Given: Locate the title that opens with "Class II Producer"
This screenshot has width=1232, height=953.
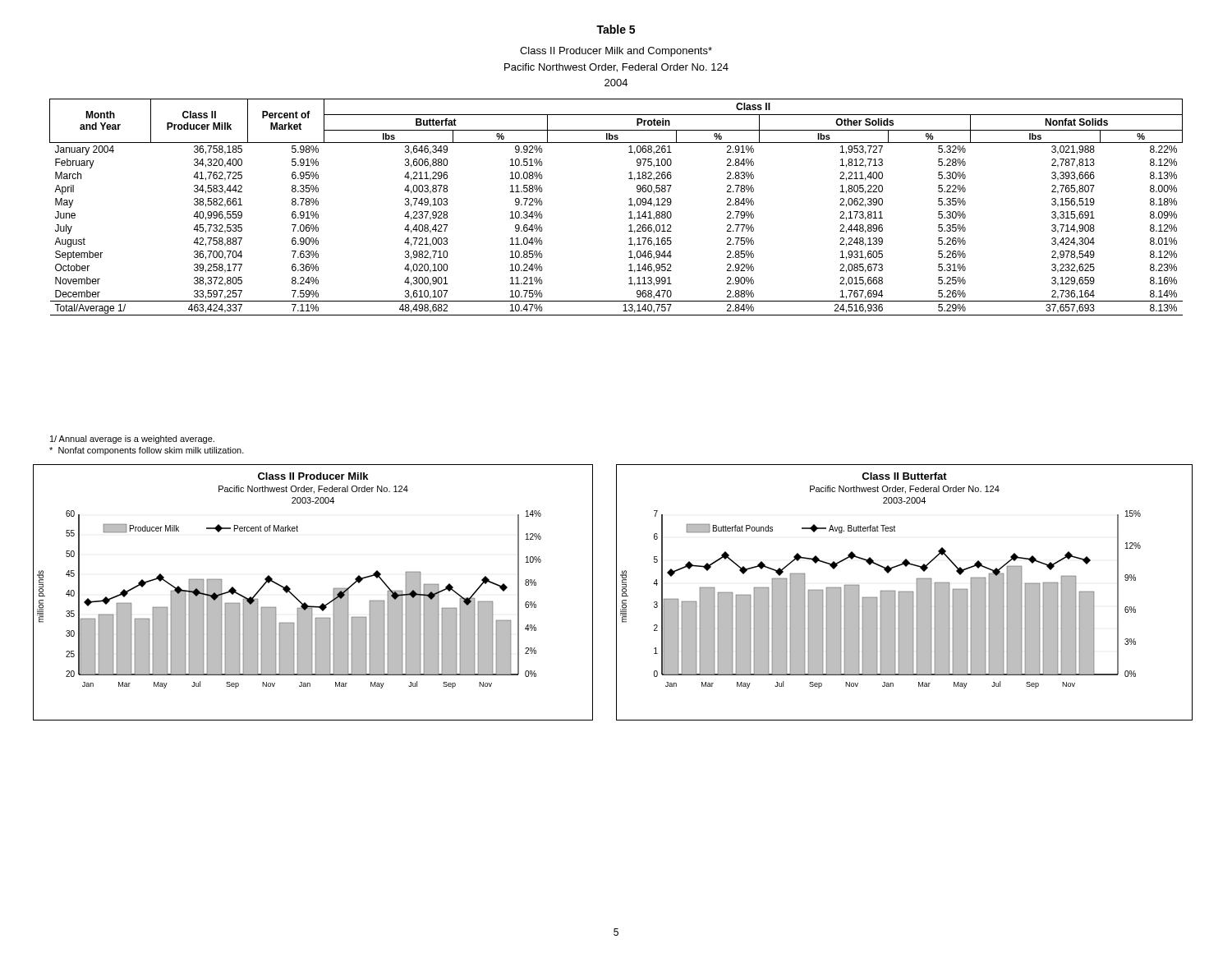Looking at the screenshot, I should pyautogui.click(x=616, y=67).
